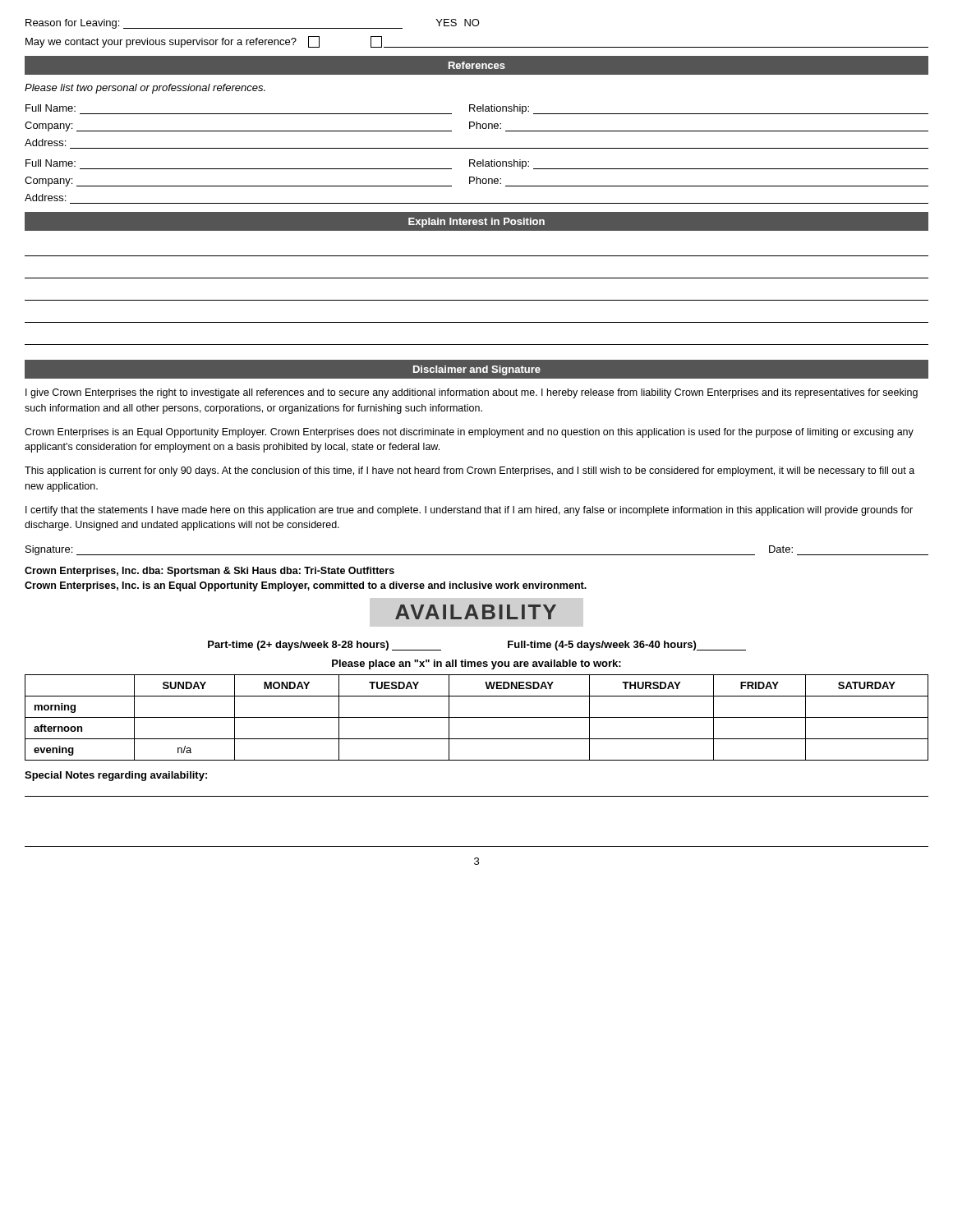Find the section header that says "Disclaimer and Signature"

pos(476,369)
